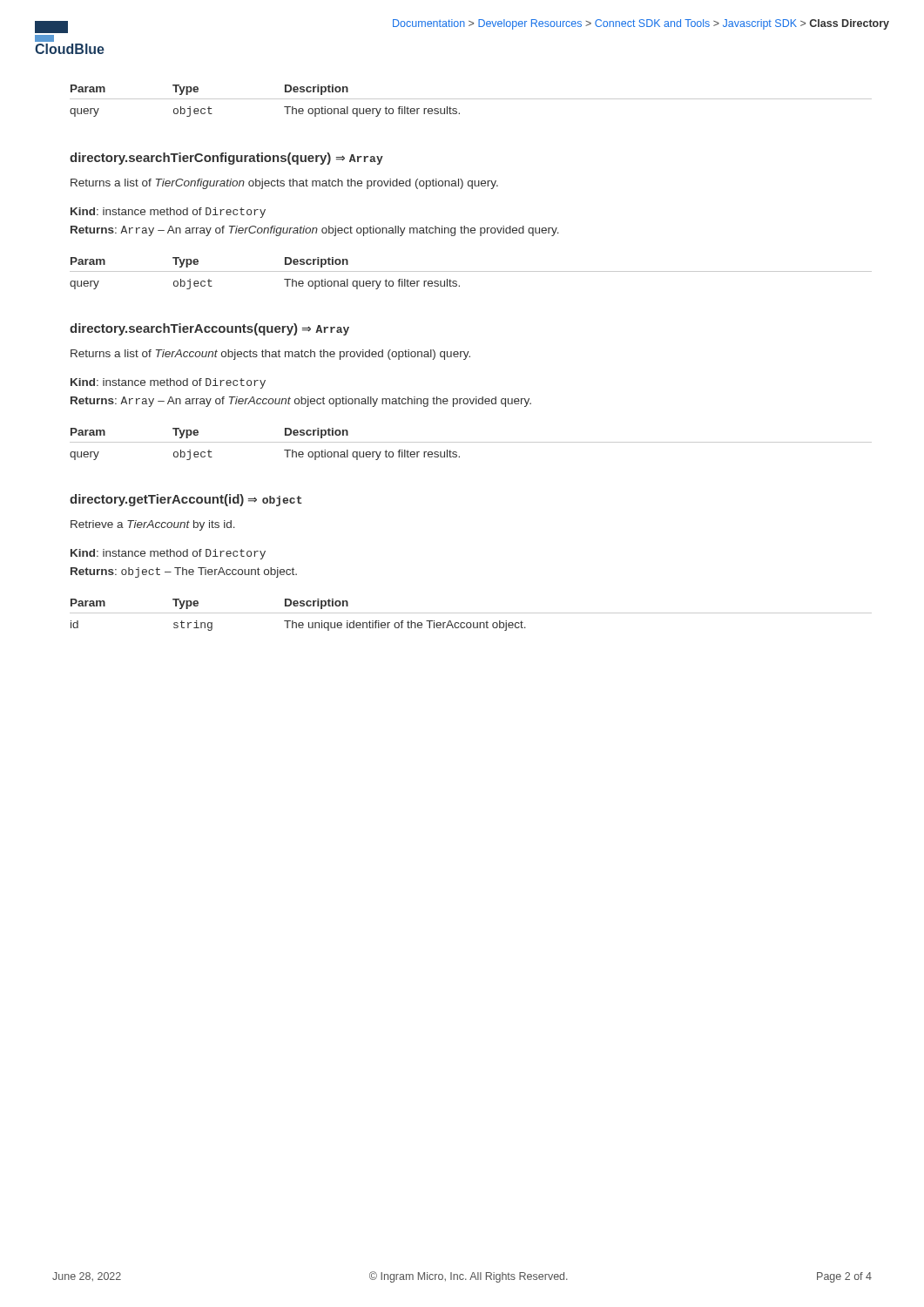
Task: Select the passage starting "directory.searchTierAccounts(query) ⇒ Array"
Action: point(210,328)
